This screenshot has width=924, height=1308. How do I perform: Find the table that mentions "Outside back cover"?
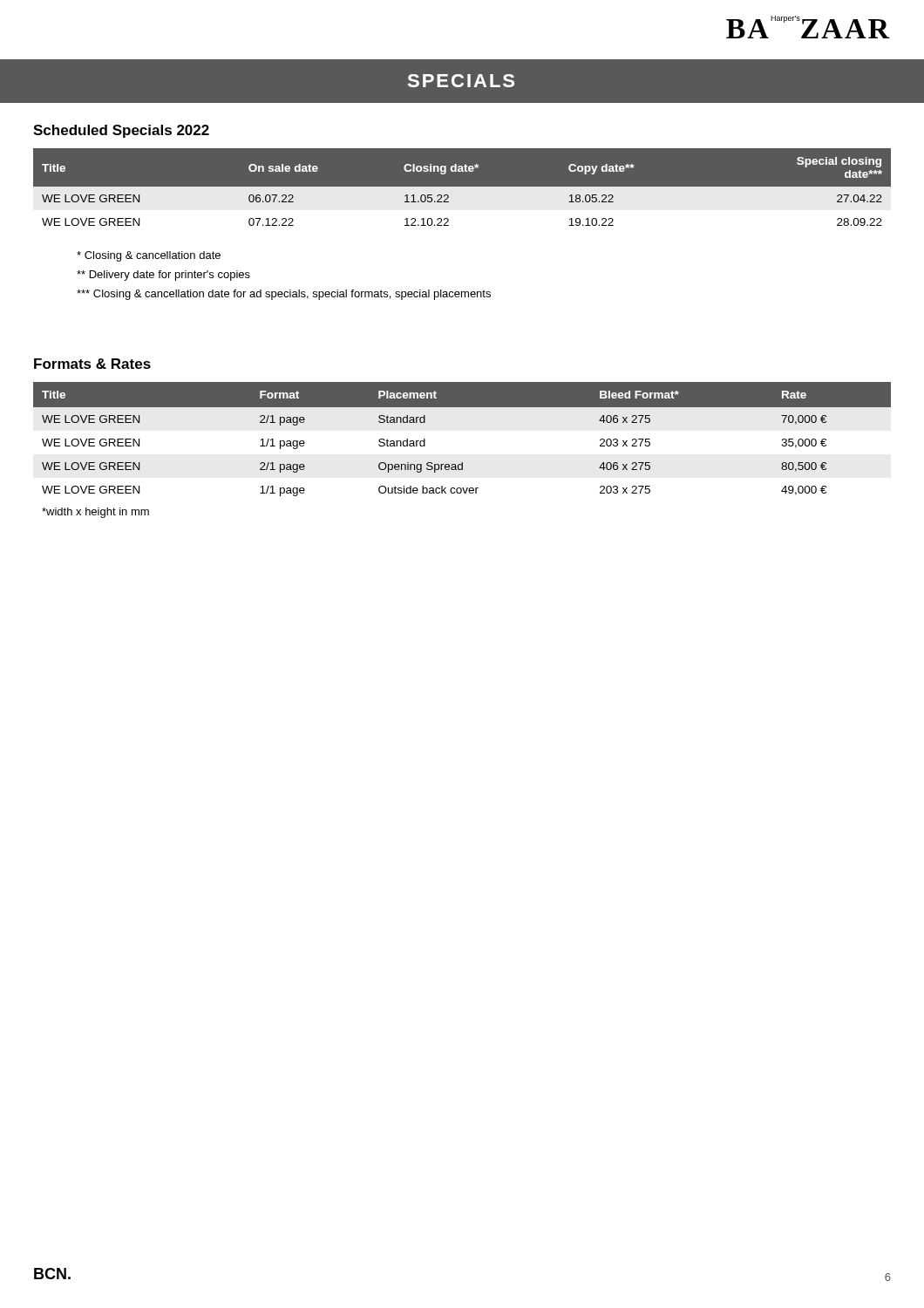pyautogui.click(x=462, y=442)
